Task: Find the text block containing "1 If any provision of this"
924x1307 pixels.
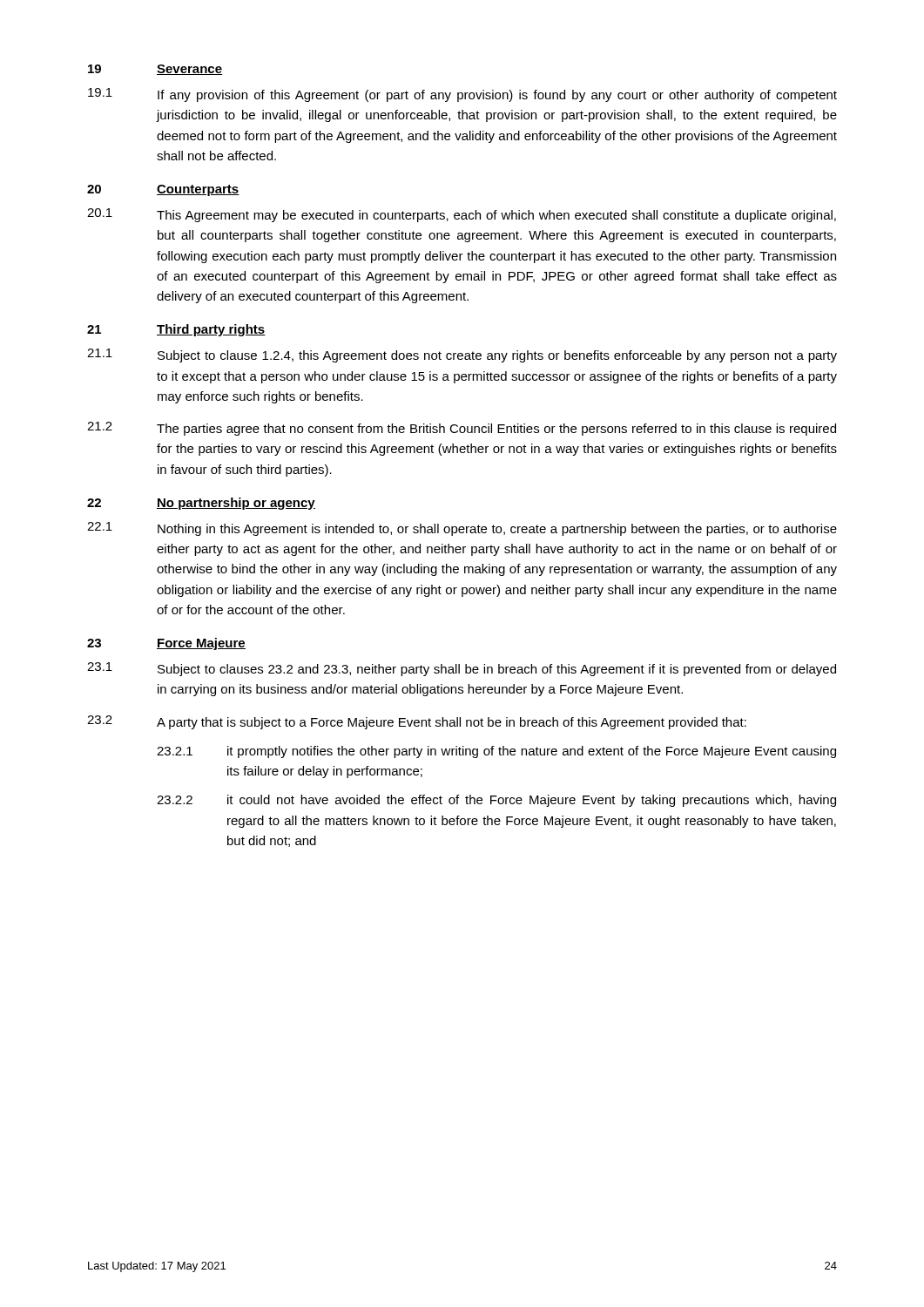Action: [462, 125]
